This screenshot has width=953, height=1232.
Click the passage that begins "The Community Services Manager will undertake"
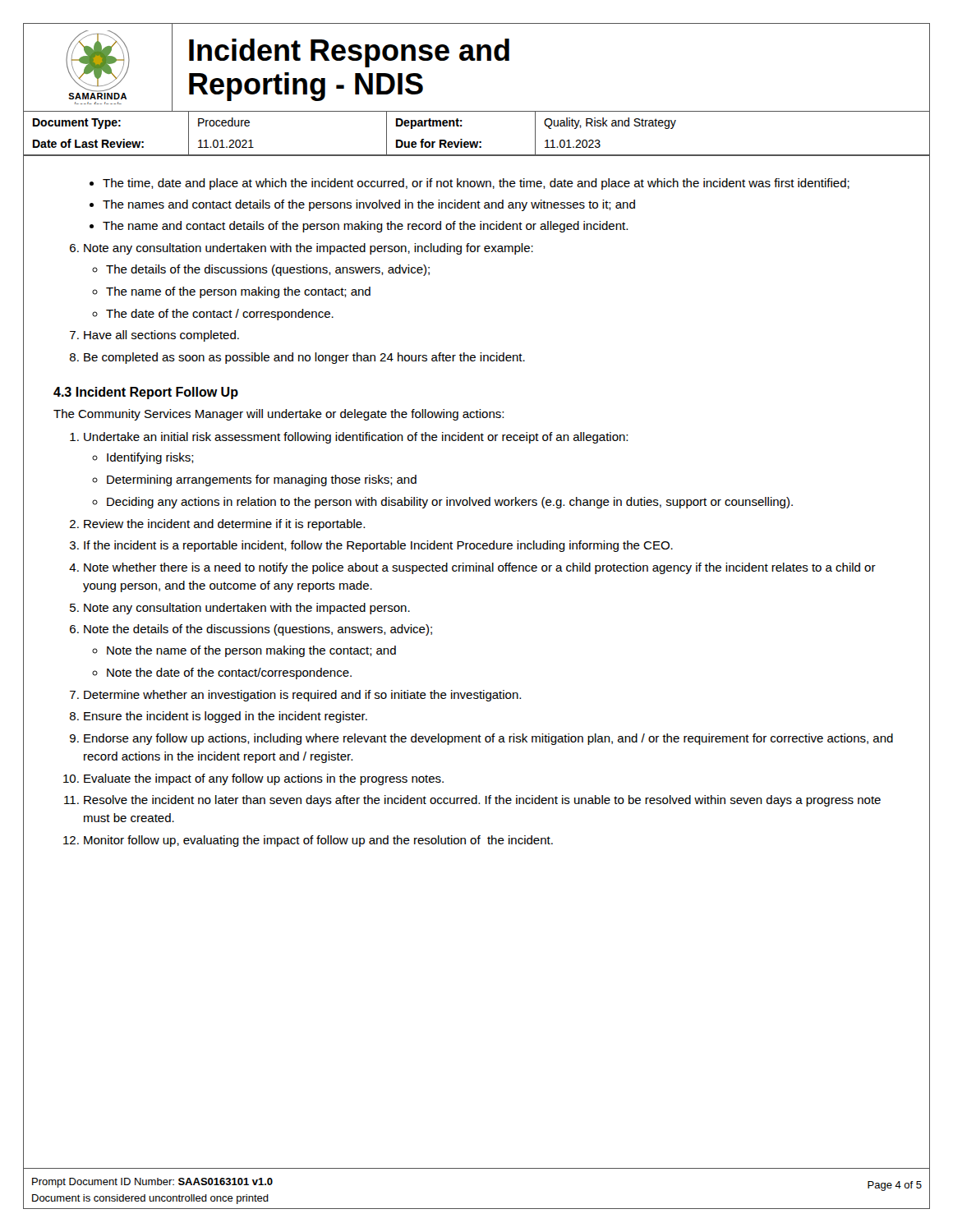click(x=279, y=414)
